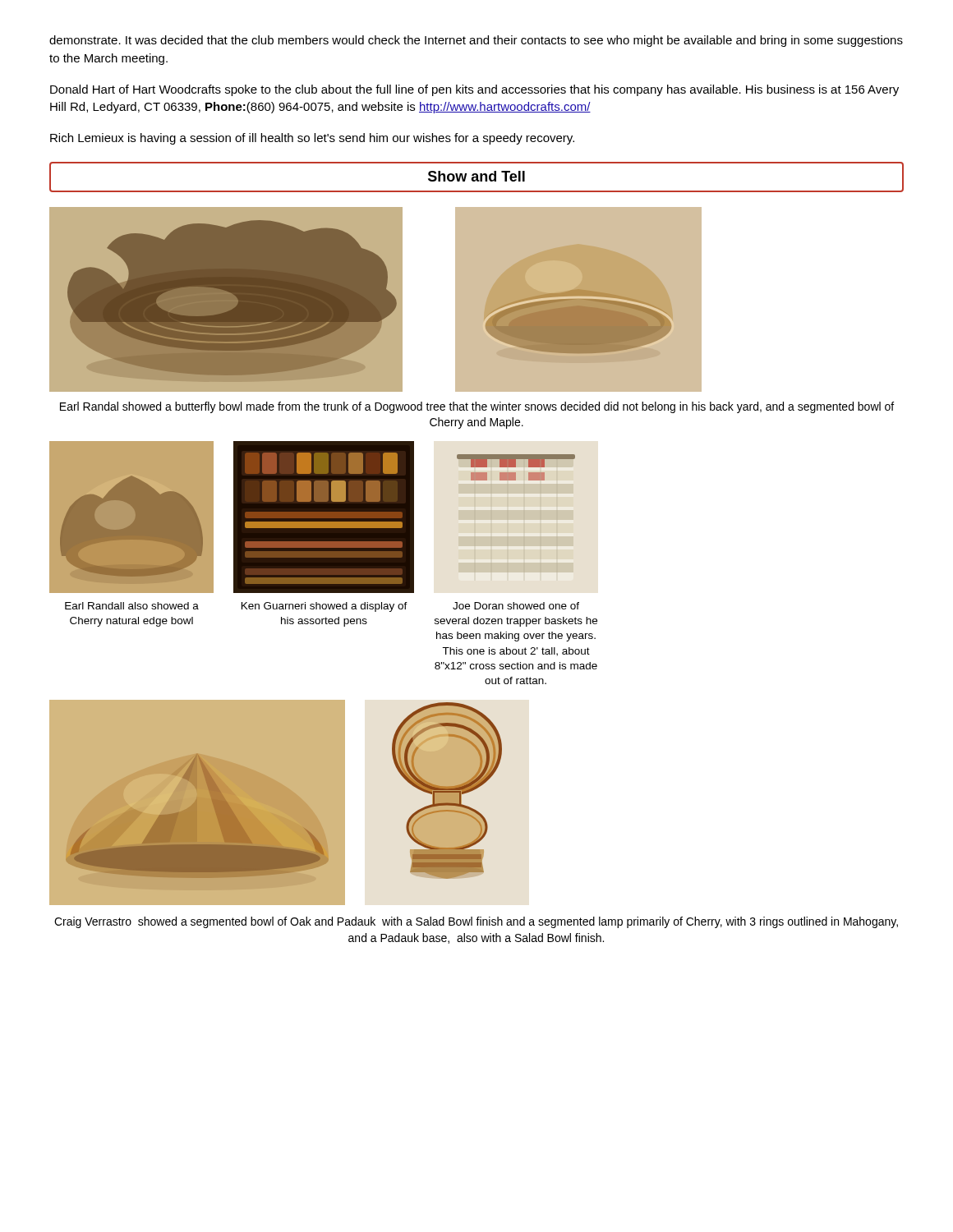Navigate to the region starting "Rich Lemieux is having a"
This screenshot has height=1232, width=953.
pyautogui.click(x=312, y=138)
